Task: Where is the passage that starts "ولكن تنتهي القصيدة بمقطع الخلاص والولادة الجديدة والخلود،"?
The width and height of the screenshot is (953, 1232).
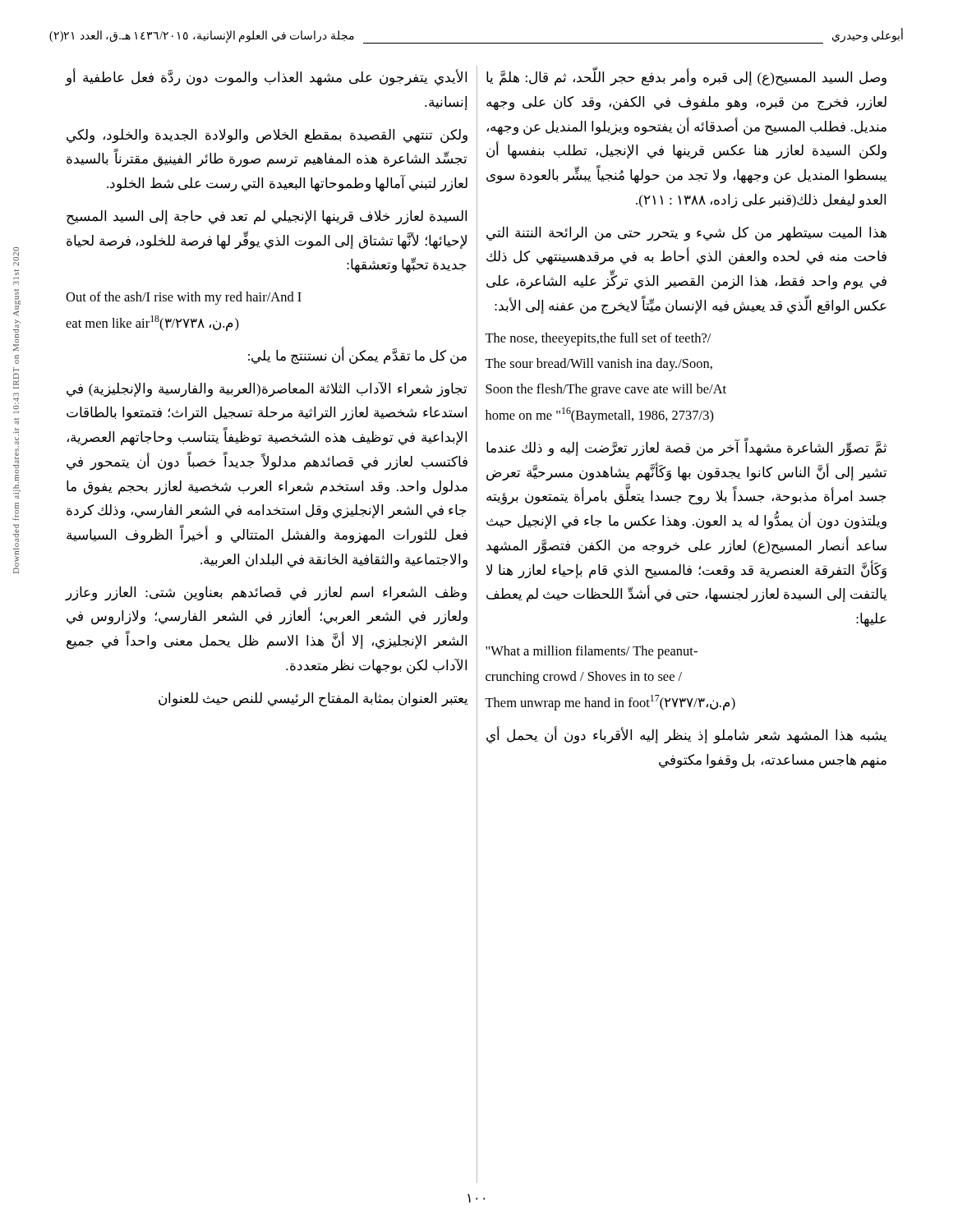Action: pos(267,159)
